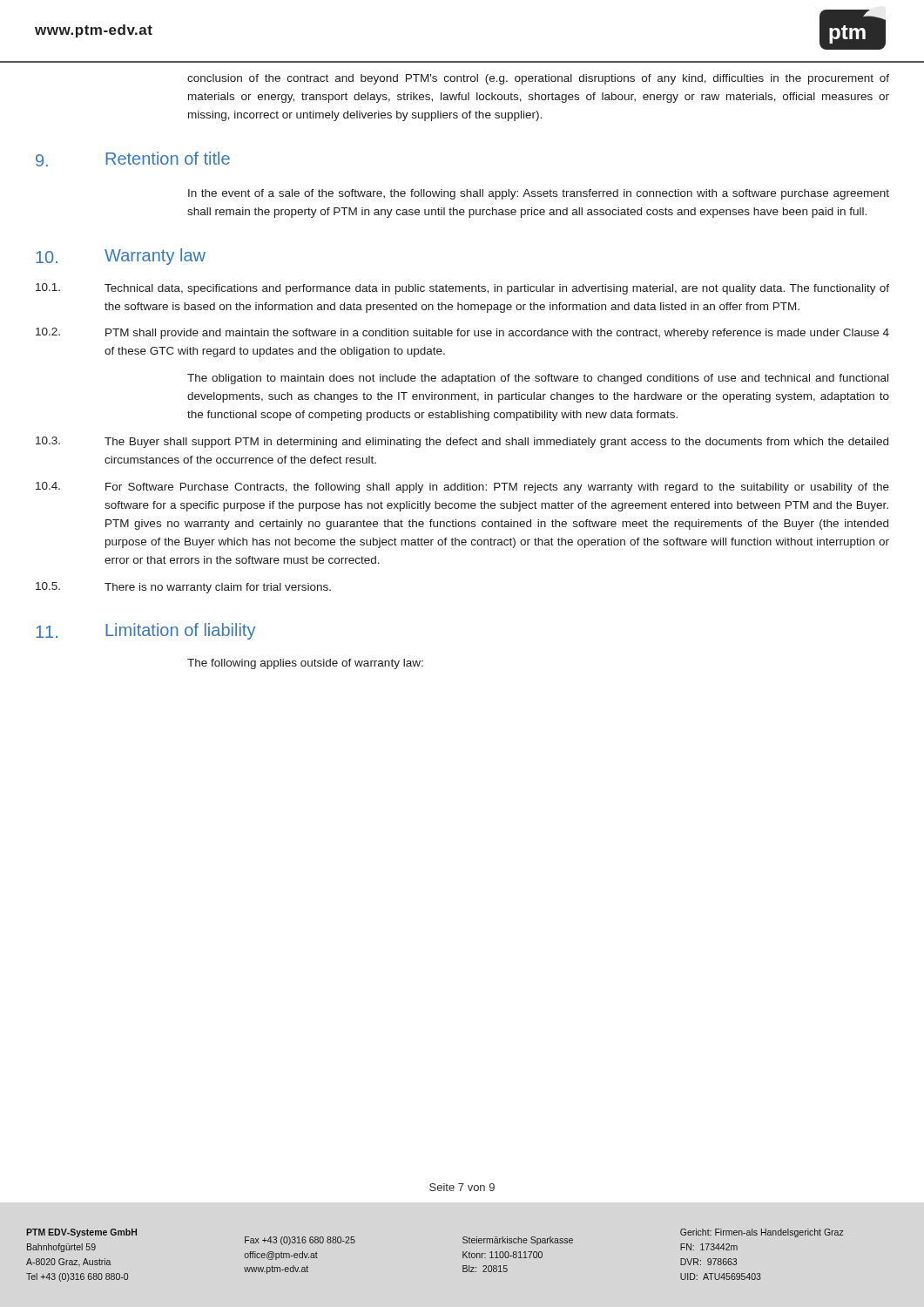Locate the text block that says "conclusion of the contract and beyond PTM's control"
Image resolution: width=924 pixels, height=1307 pixels.
pyautogui.click(x=538, y=96)
